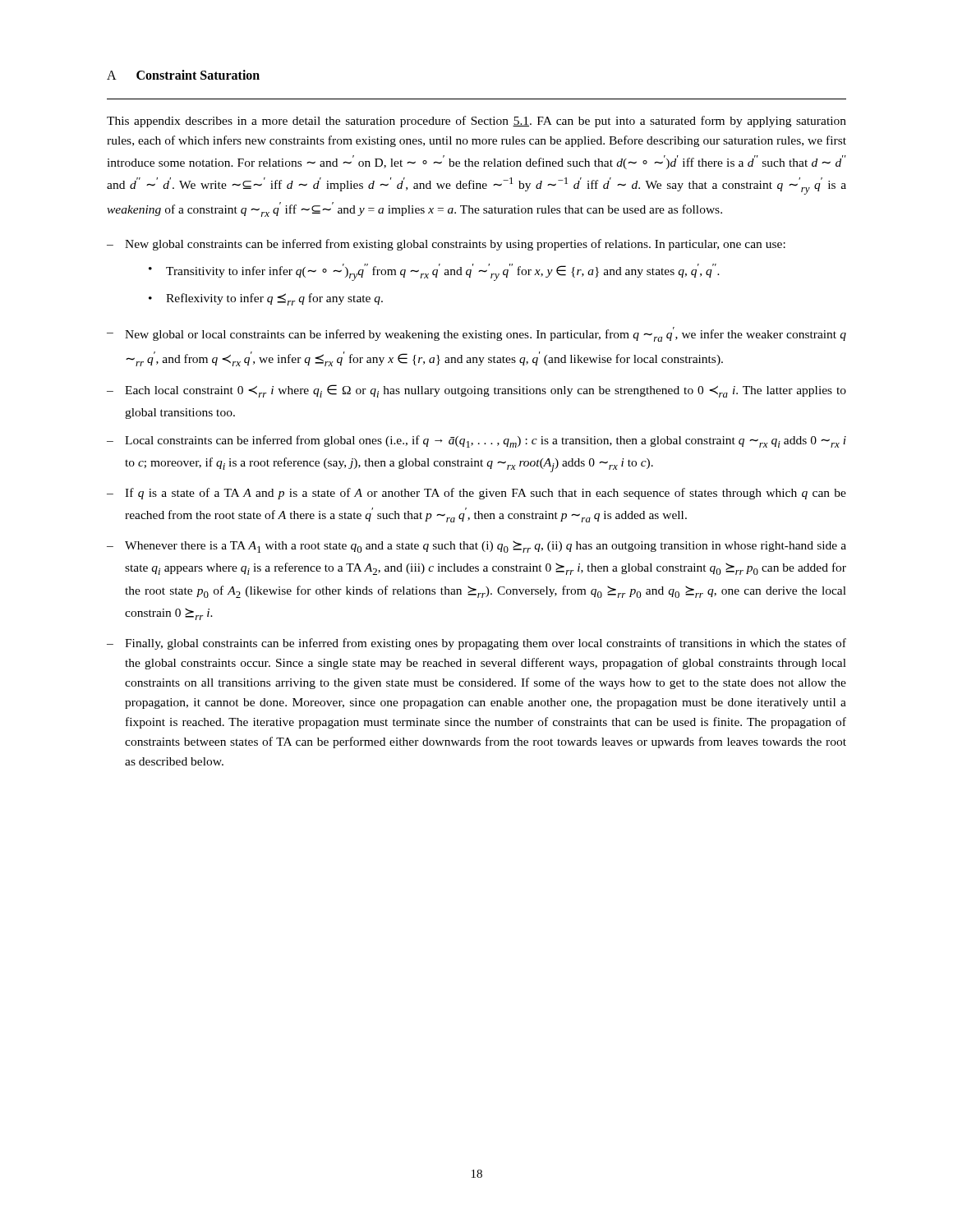Find the text starting "– New global or local"
953x1232 pixels.
[476, 347]
